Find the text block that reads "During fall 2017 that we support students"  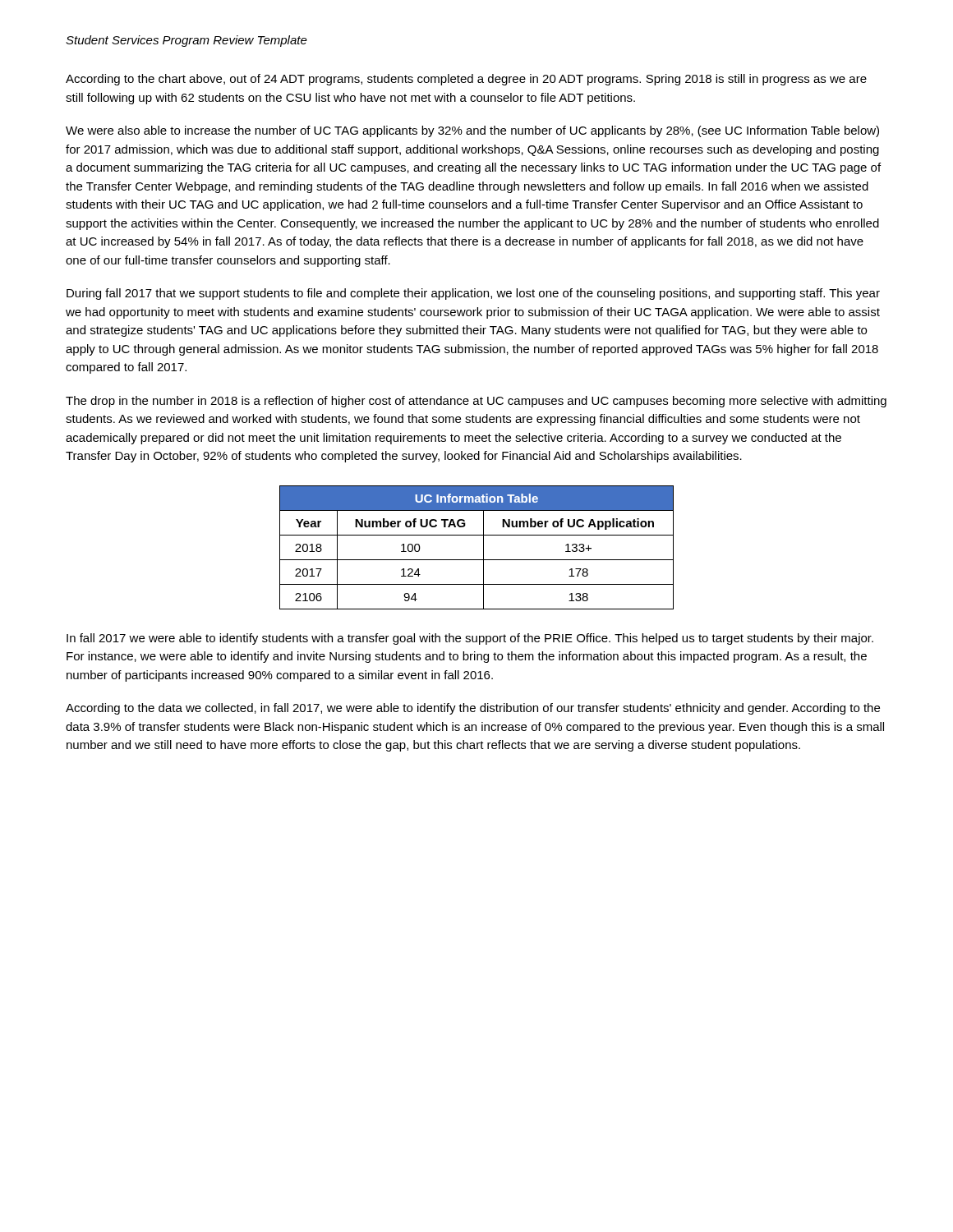(473, 330)
